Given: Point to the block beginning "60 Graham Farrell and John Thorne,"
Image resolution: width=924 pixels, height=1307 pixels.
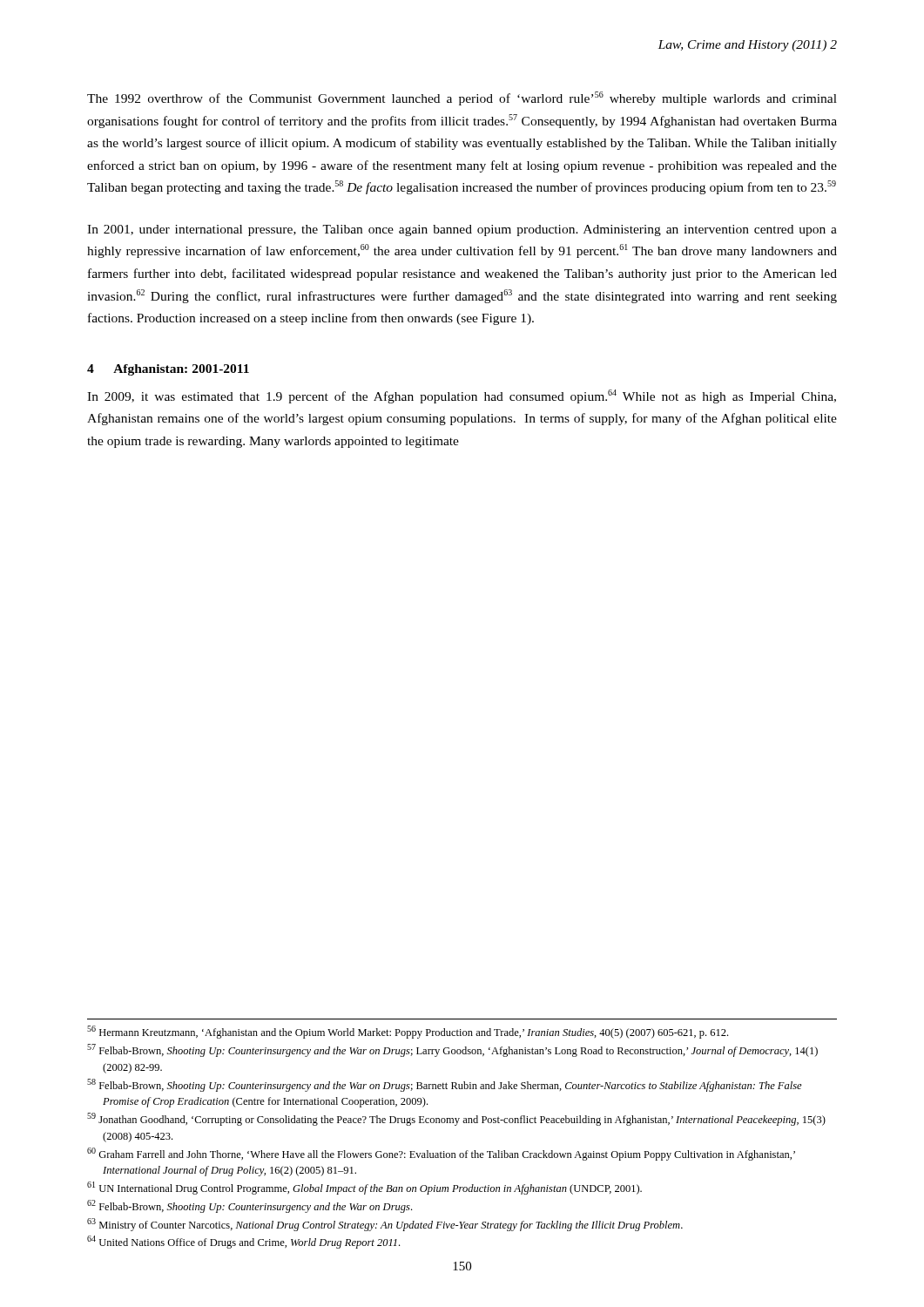Looking at the screenshot, I should click(441, 1161).
